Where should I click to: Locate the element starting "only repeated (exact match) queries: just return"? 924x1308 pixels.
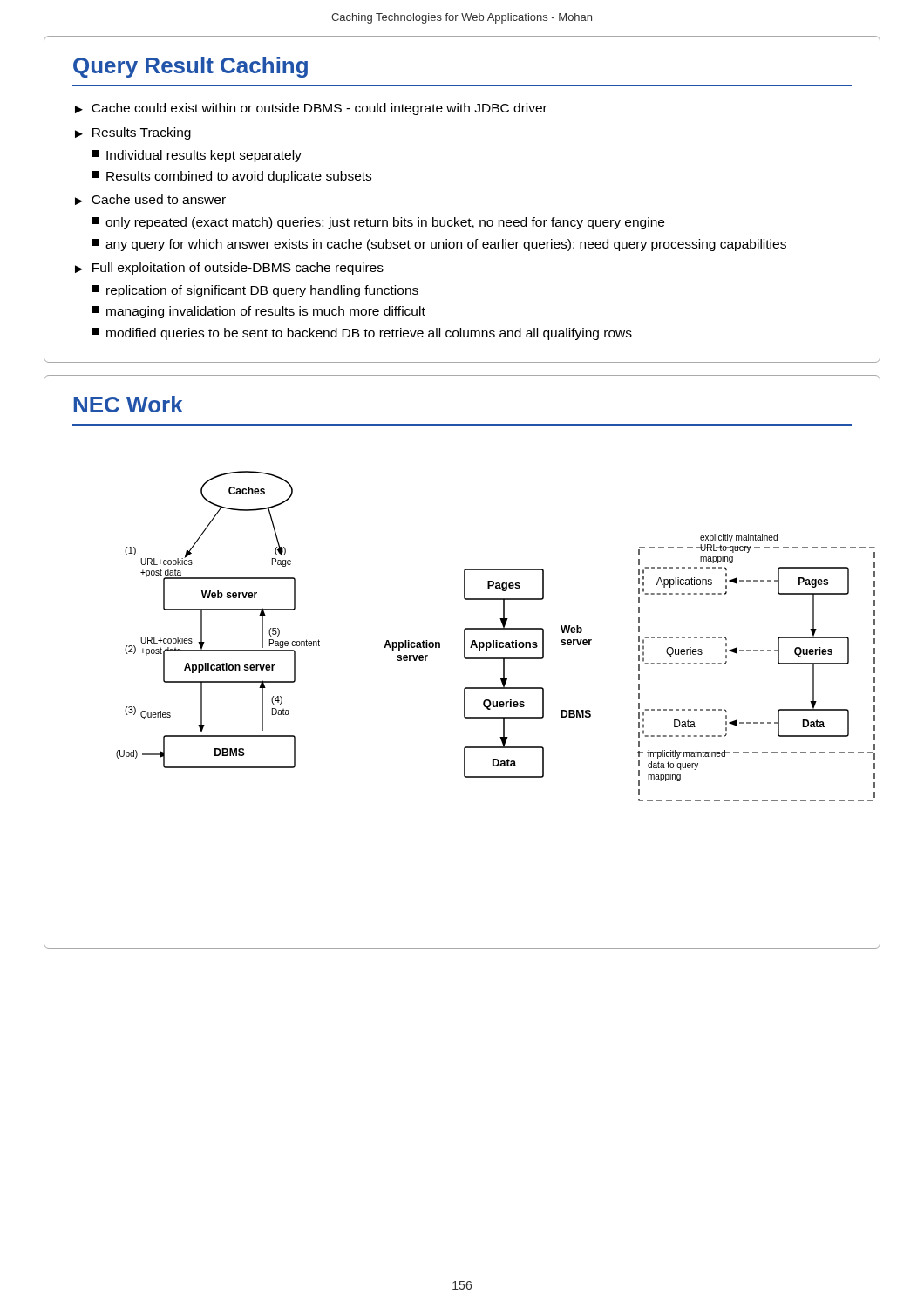[x=378, y=223]
